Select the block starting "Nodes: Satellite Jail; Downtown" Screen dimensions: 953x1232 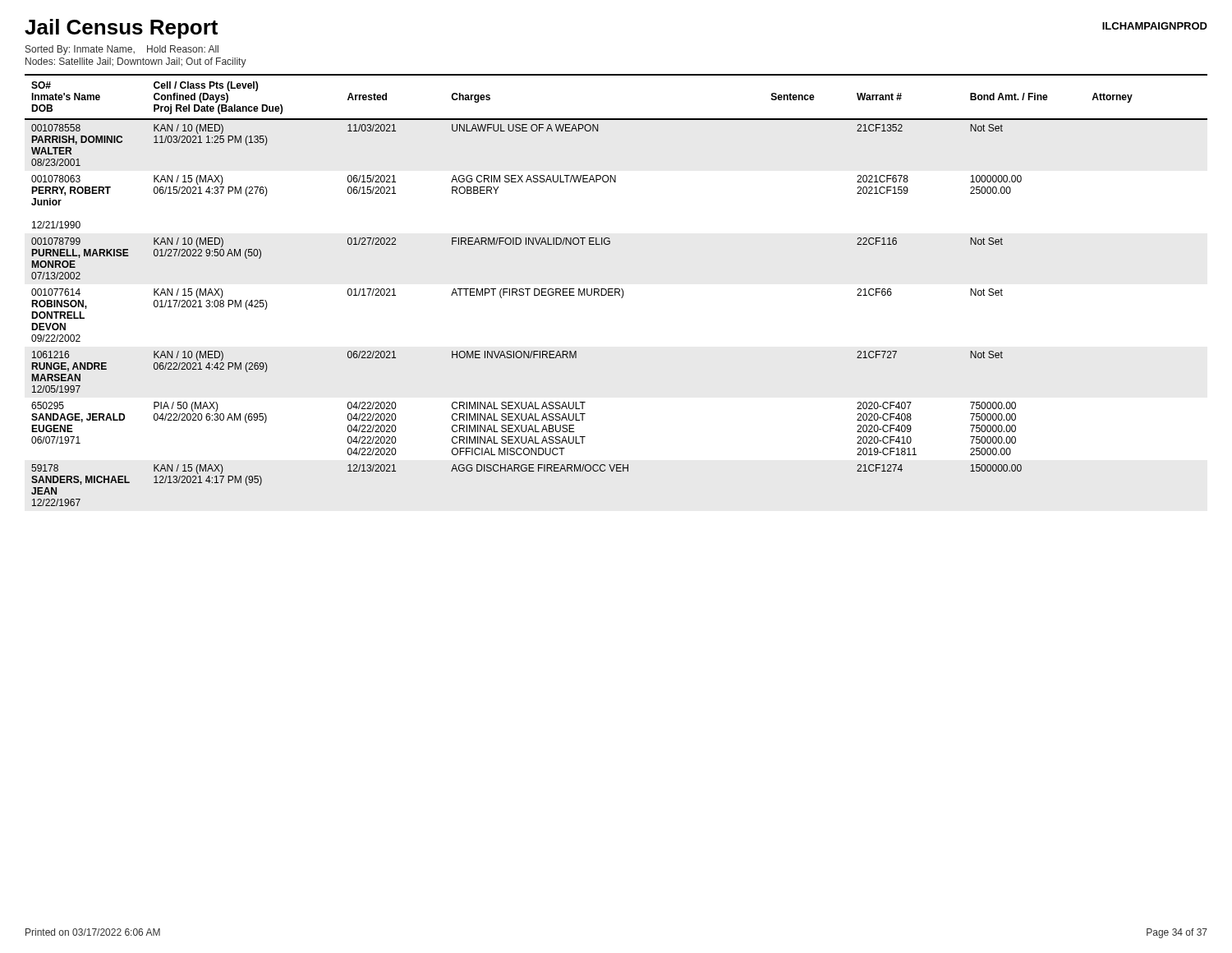click(135, 62)
